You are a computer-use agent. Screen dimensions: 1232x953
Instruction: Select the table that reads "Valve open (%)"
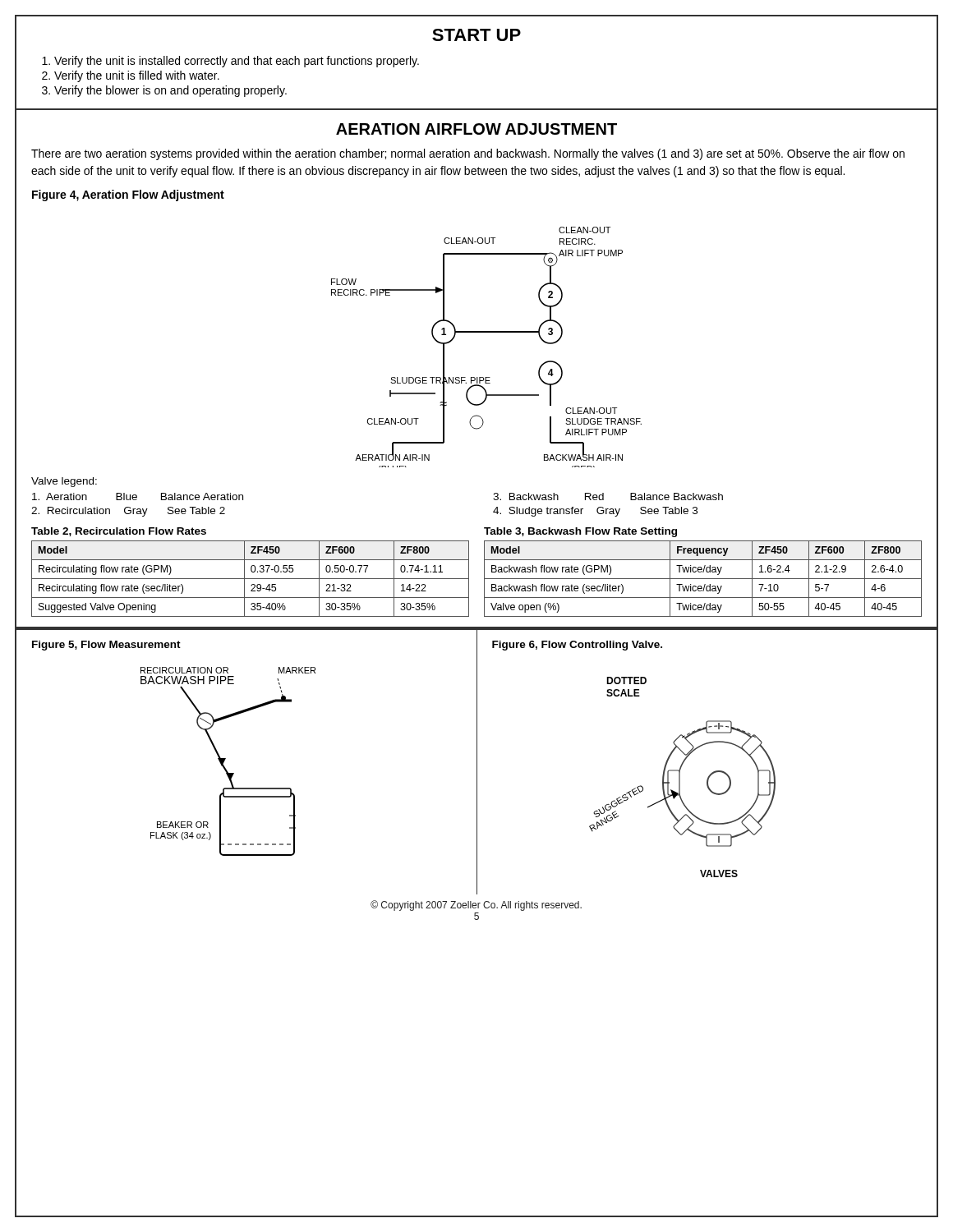click(703, 579)
